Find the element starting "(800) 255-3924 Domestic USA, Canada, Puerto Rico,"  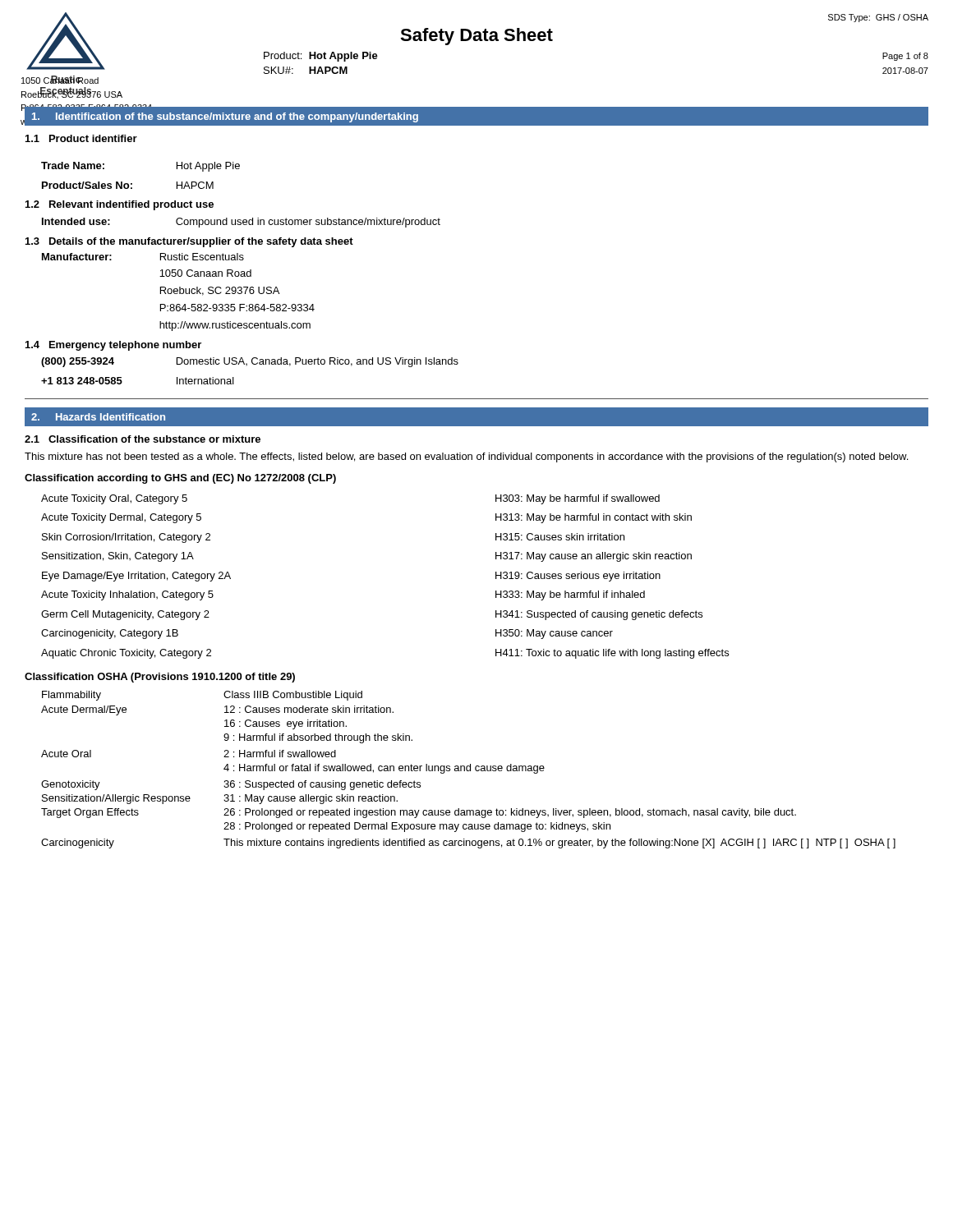tap(250, 362)
